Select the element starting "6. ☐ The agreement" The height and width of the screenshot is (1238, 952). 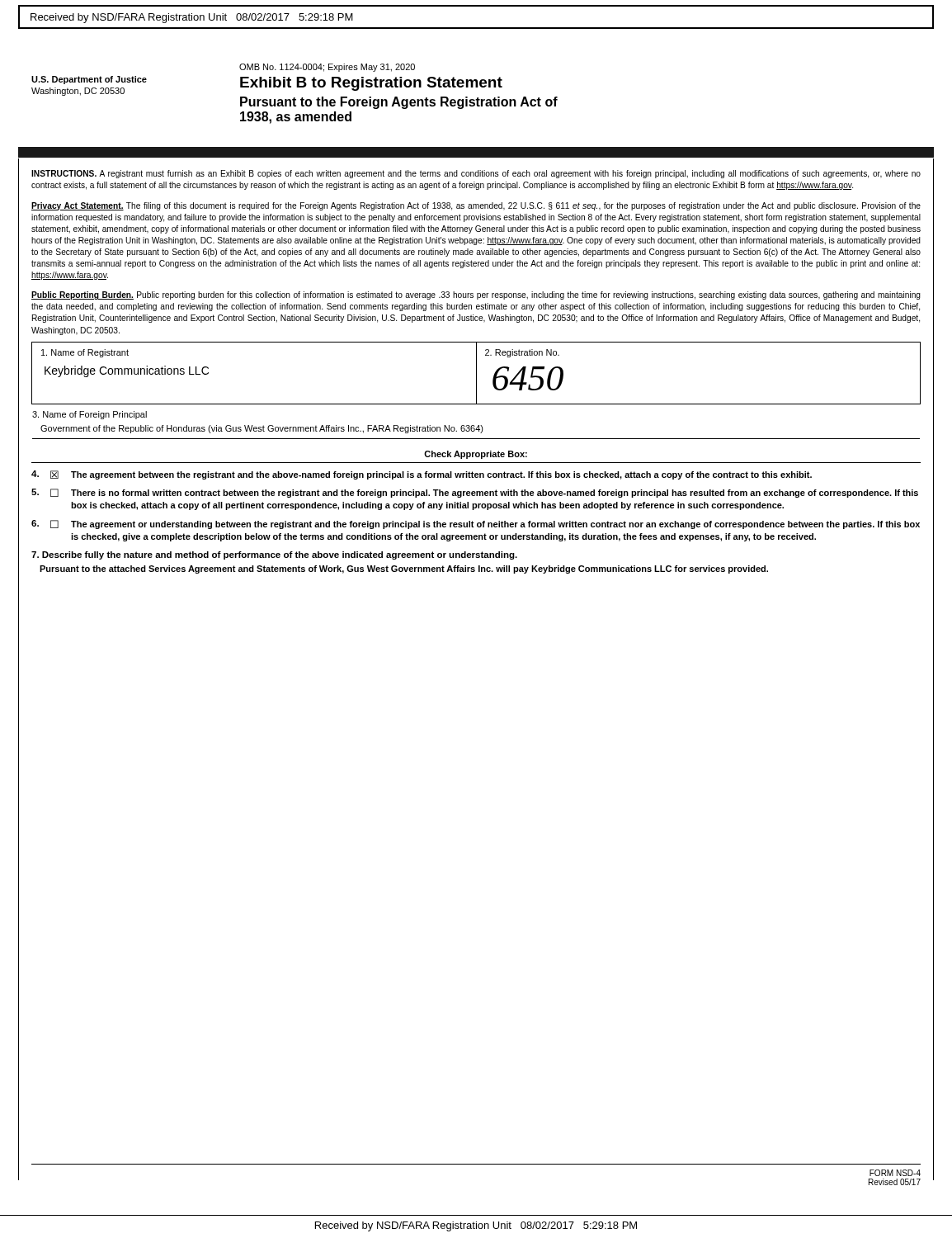(476, 531)
